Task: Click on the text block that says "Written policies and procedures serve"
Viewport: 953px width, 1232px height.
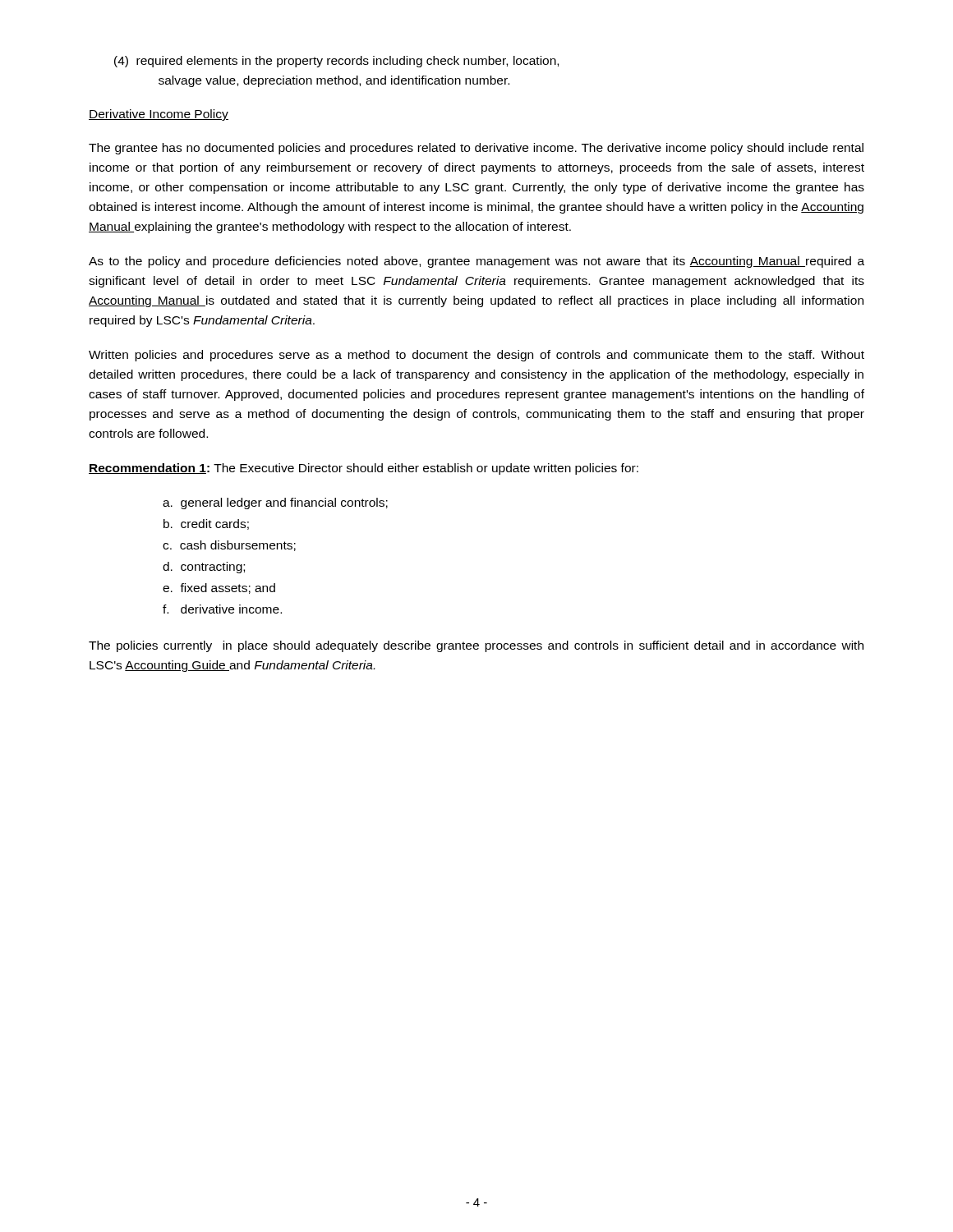Action: [x=476, y=394]
